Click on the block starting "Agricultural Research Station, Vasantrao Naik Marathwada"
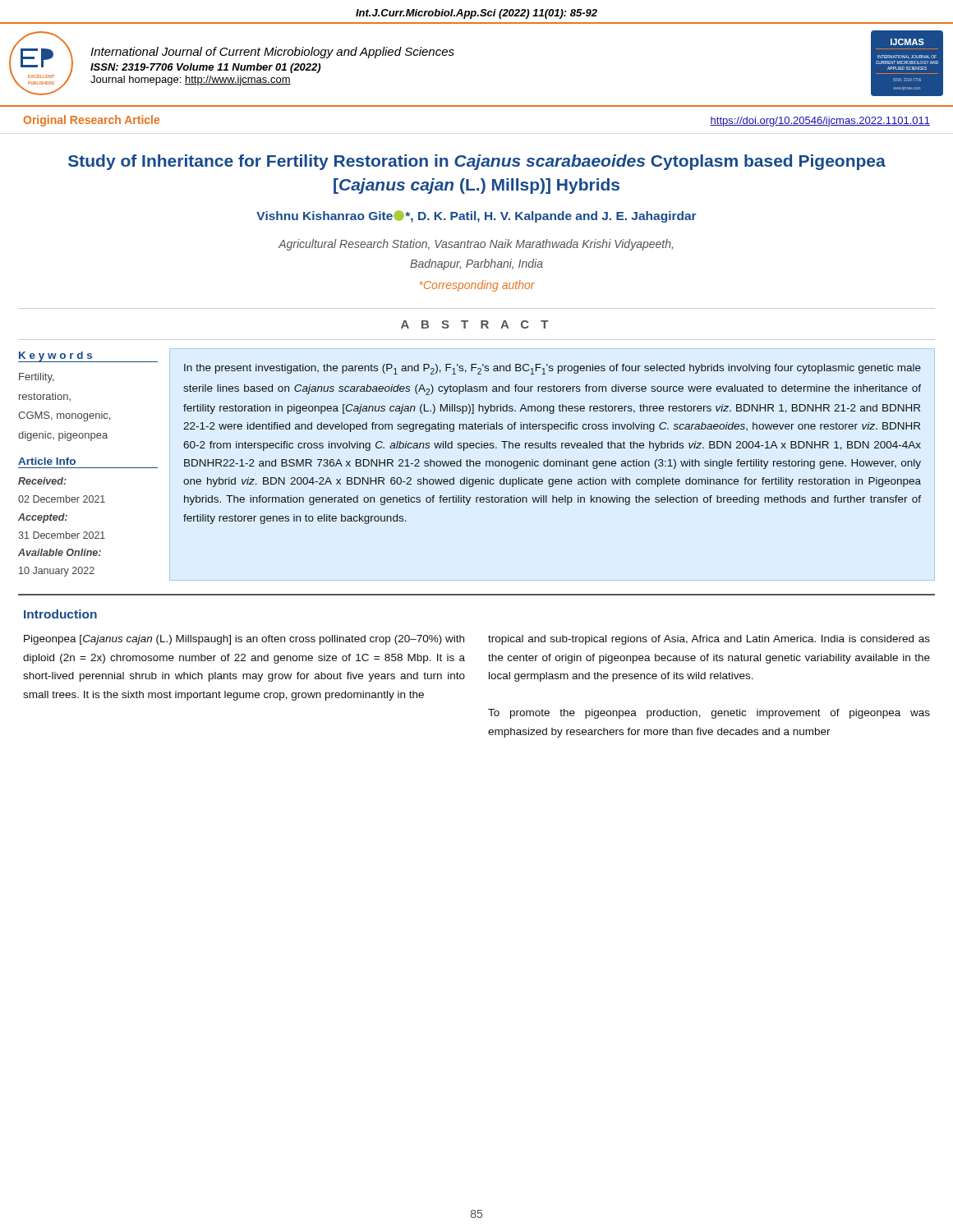953x1232 pixels. tap(476, 254)
